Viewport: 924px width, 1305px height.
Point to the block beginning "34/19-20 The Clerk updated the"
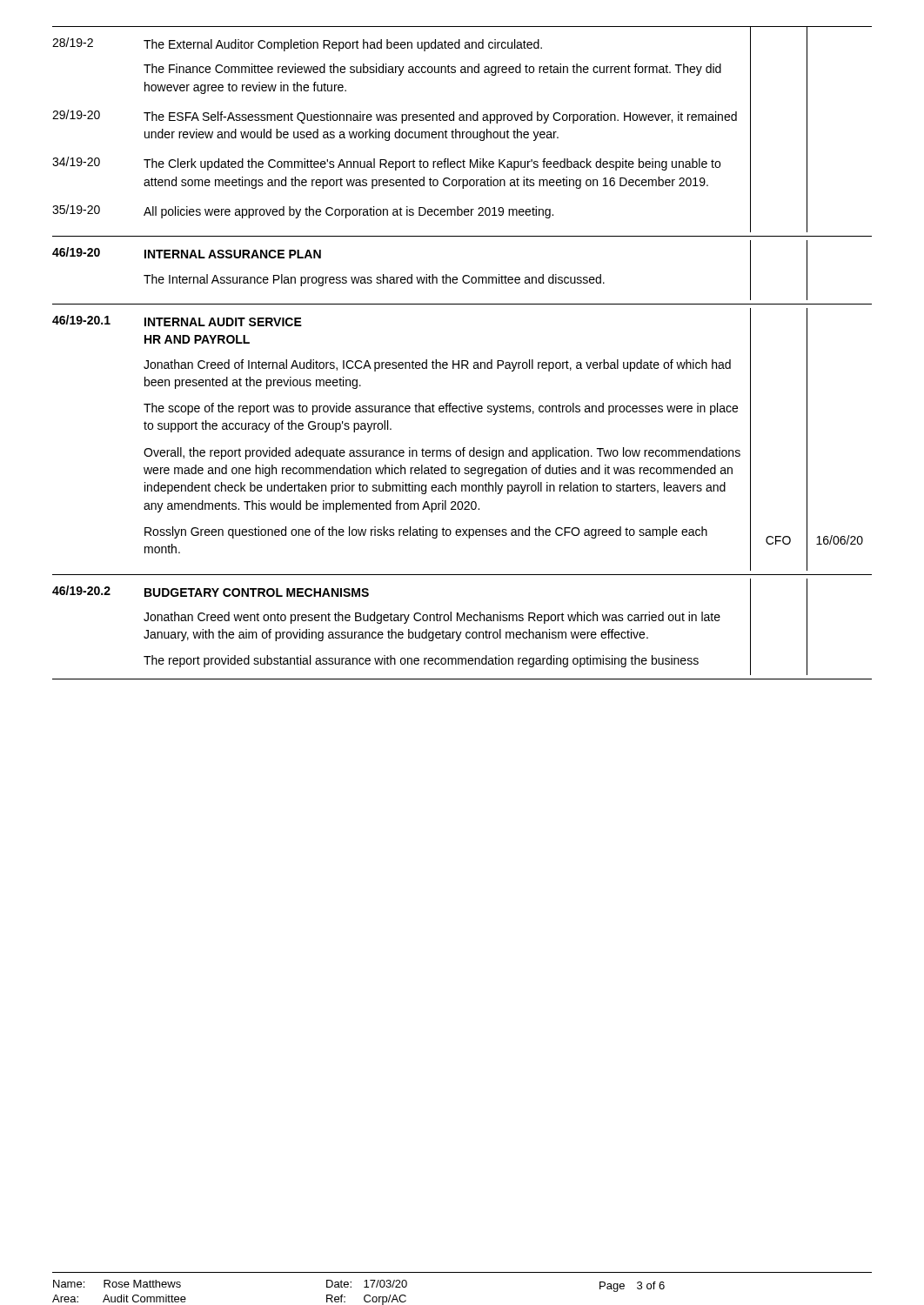click(462, 179)
